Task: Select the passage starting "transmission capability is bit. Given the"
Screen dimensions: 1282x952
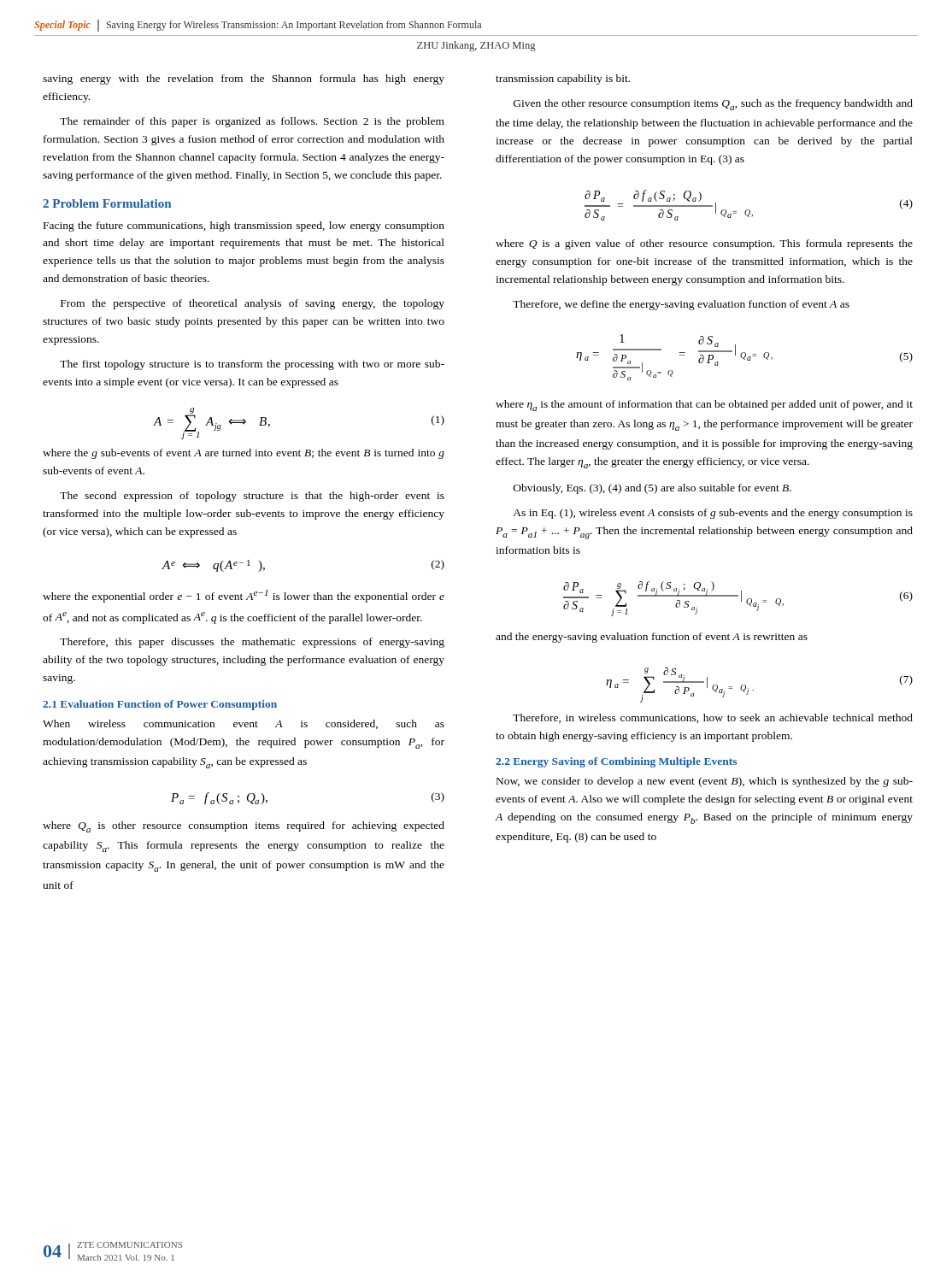Action: pos(704,119)
